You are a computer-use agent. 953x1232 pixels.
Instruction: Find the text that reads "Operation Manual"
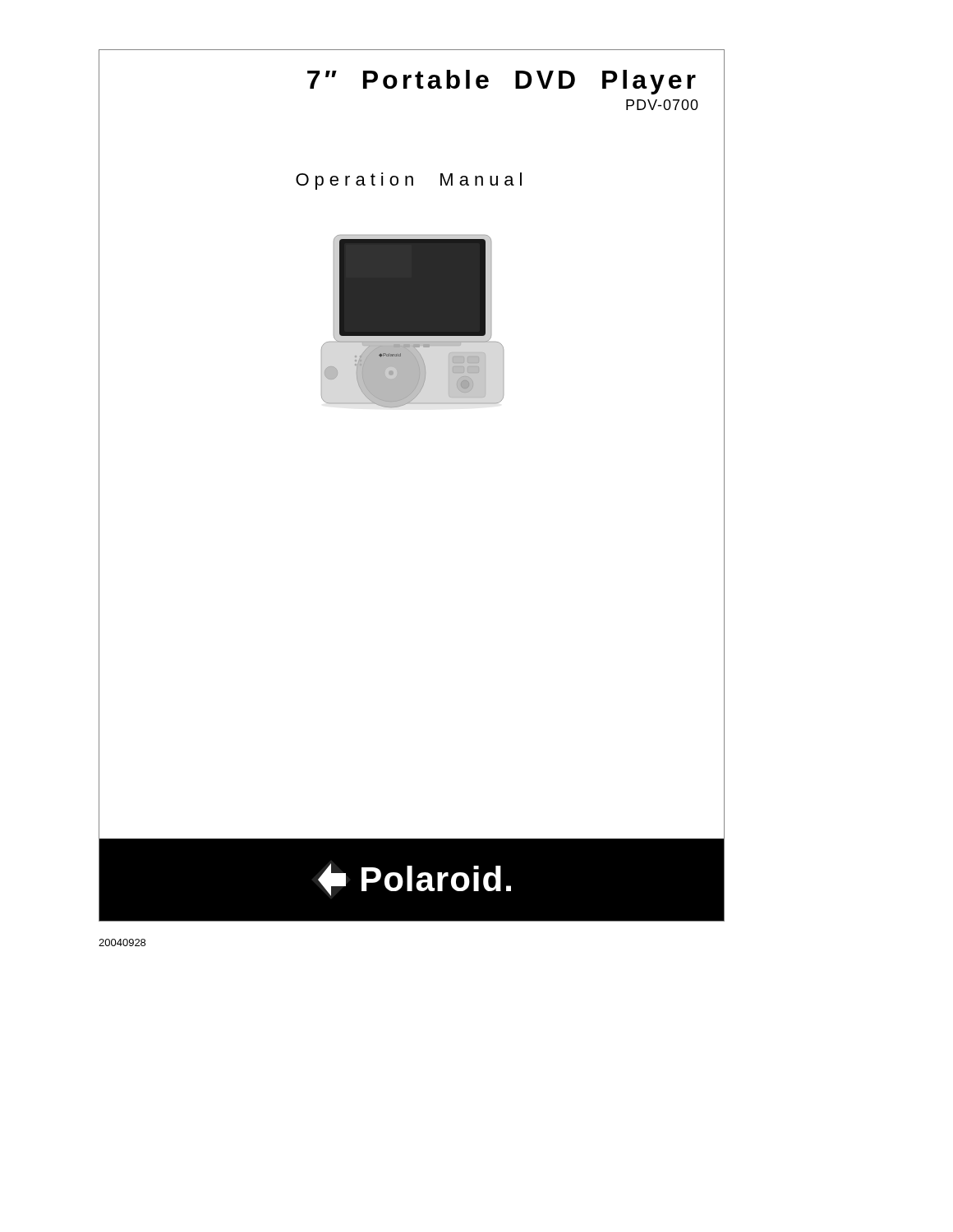pyautogui.click(x=412, y=179)
